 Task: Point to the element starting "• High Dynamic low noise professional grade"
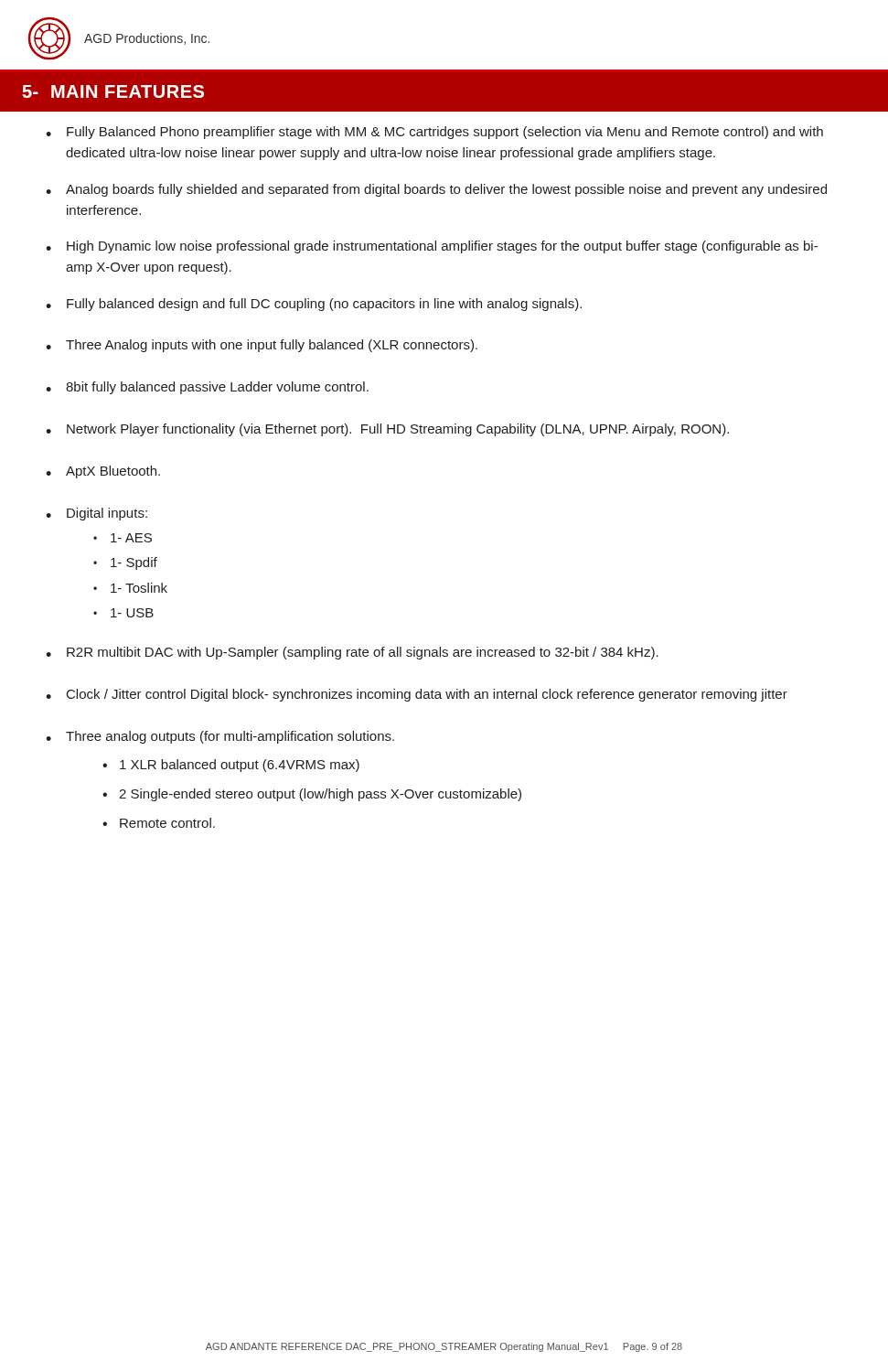coord(444,256)
